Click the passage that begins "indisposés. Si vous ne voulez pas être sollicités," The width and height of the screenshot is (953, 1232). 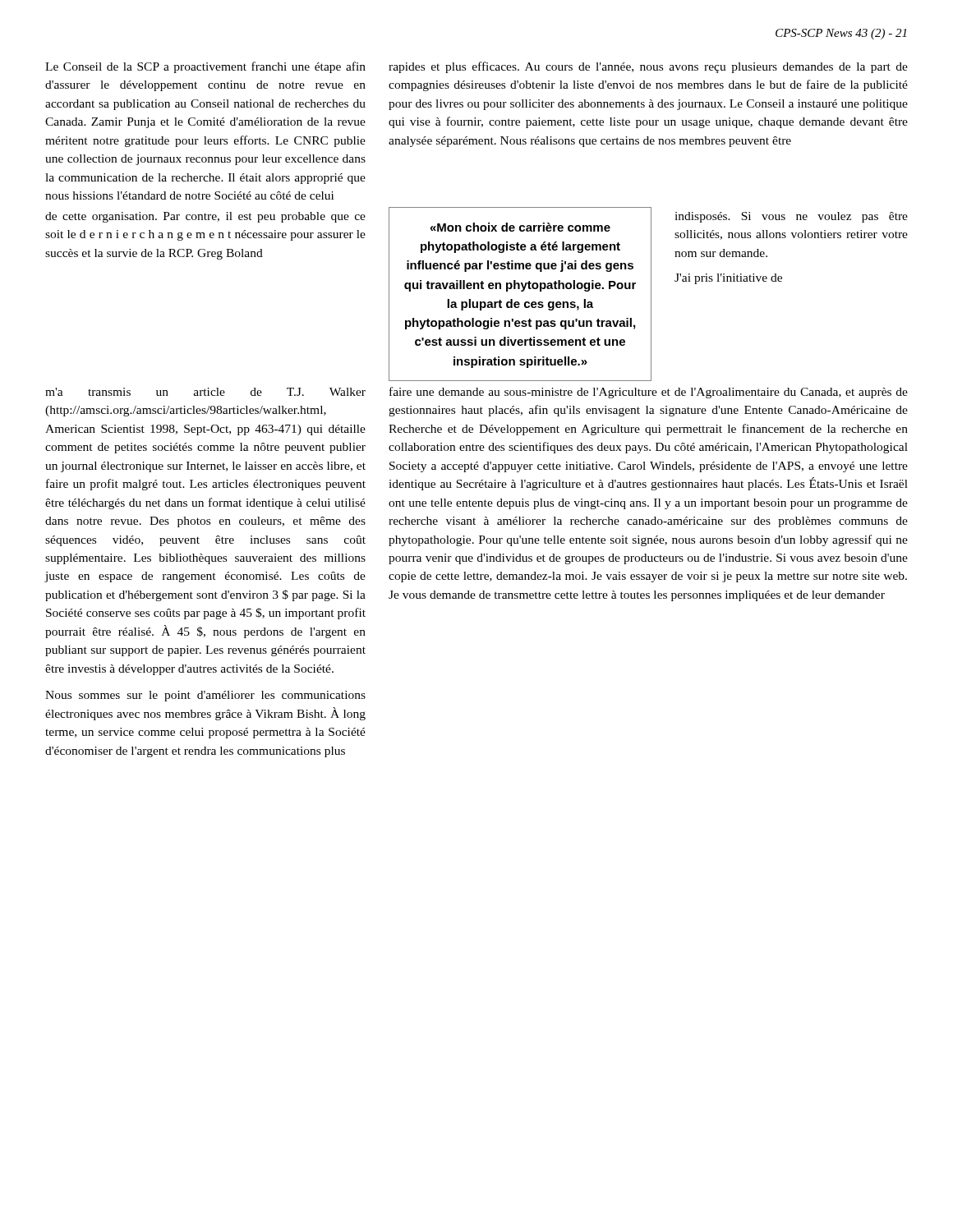pyautogui.click(x=791, y=247)
